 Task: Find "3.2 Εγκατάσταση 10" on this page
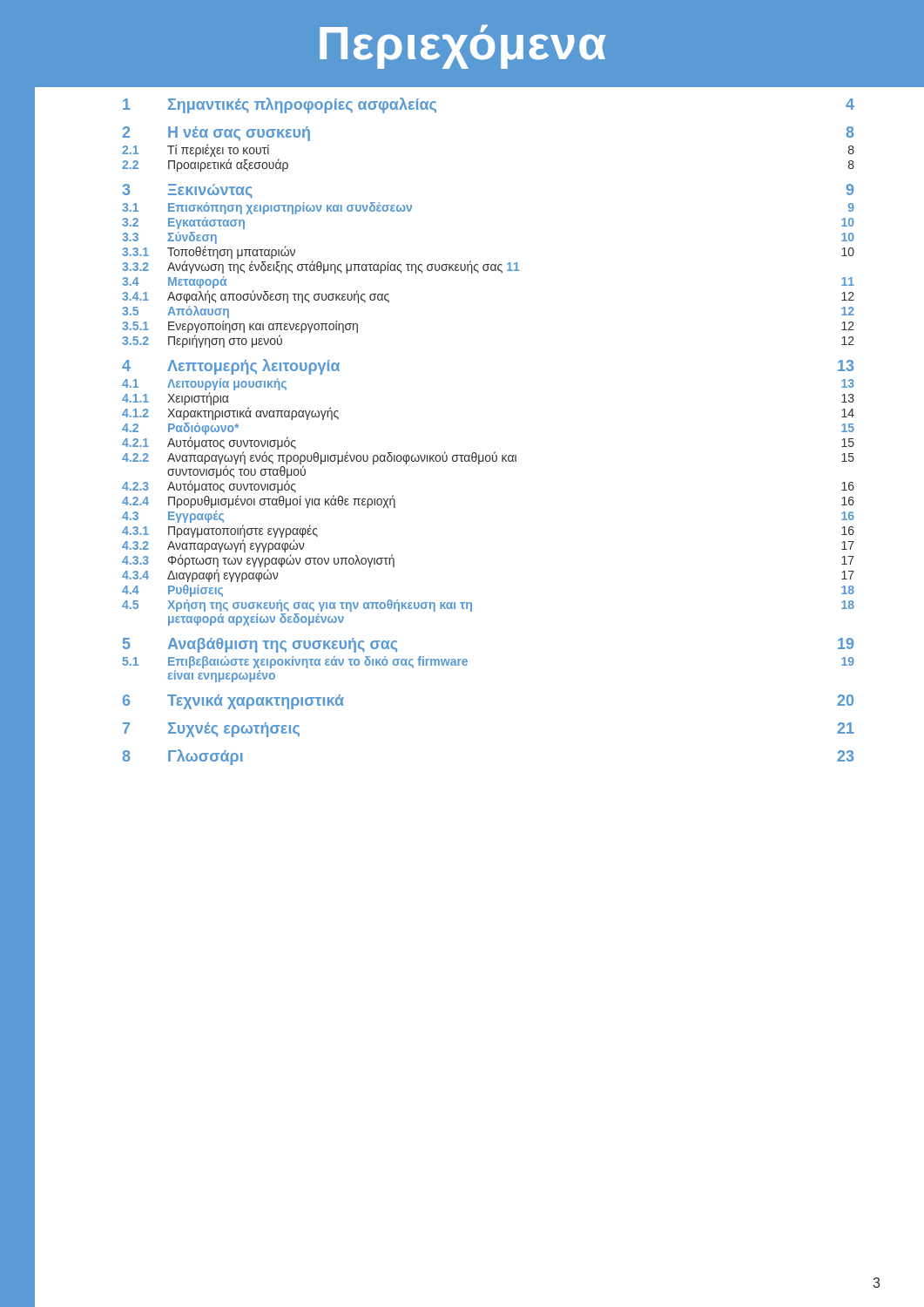pos(206,223)
